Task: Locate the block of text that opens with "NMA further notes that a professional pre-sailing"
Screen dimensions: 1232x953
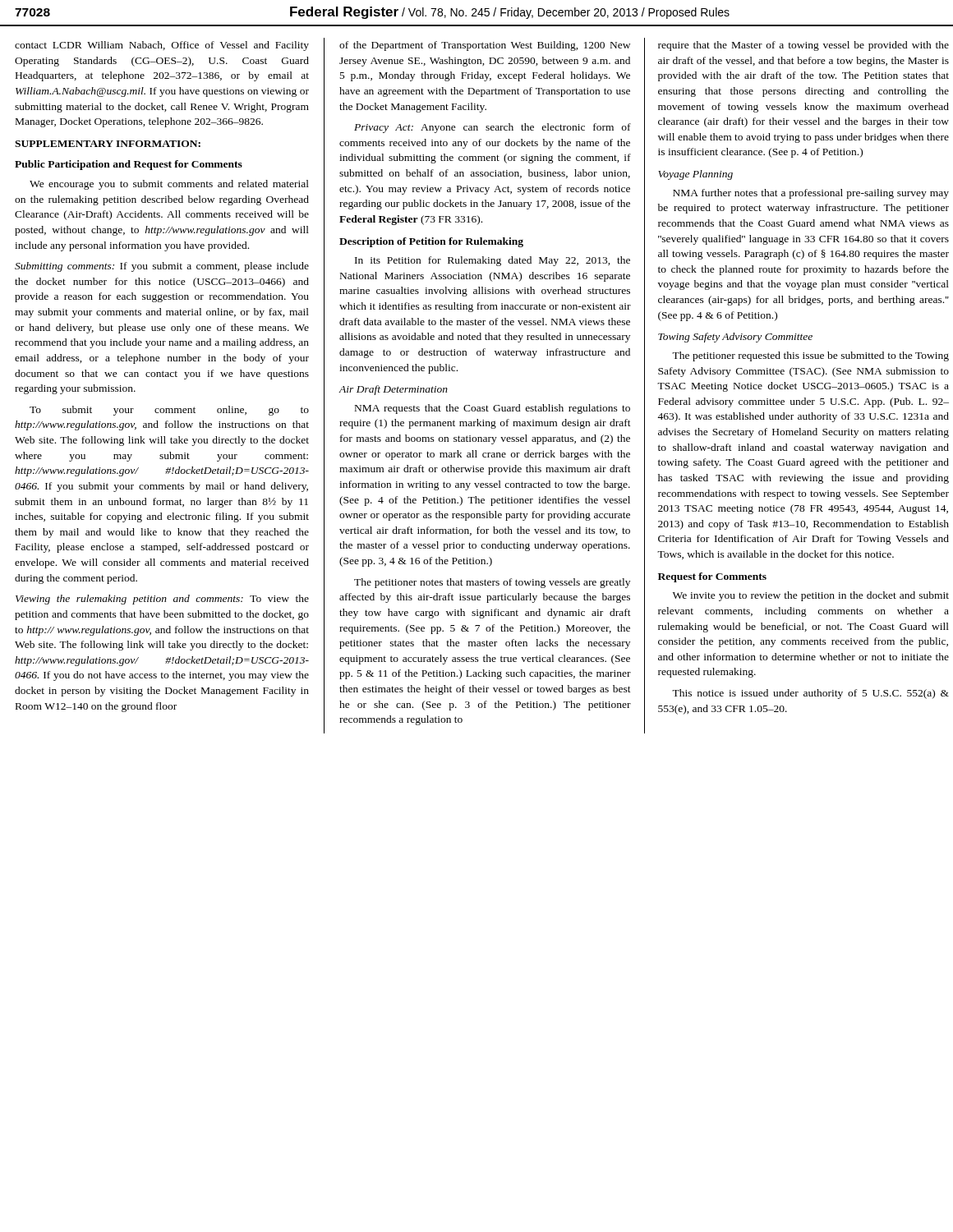Action: pyautogui.click(x=803, y=253)
